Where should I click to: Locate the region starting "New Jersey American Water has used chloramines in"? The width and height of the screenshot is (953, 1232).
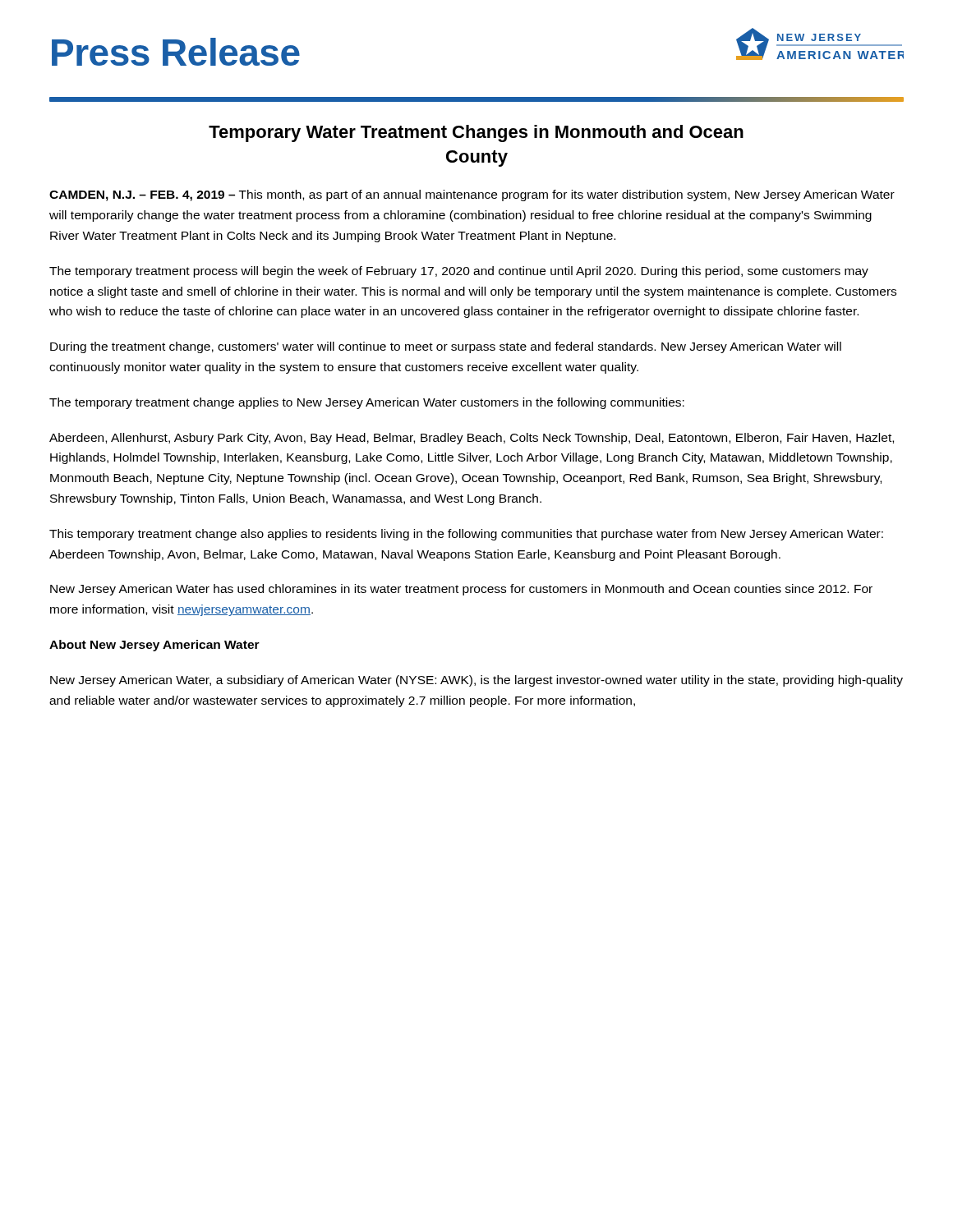[x=461, y=599]
